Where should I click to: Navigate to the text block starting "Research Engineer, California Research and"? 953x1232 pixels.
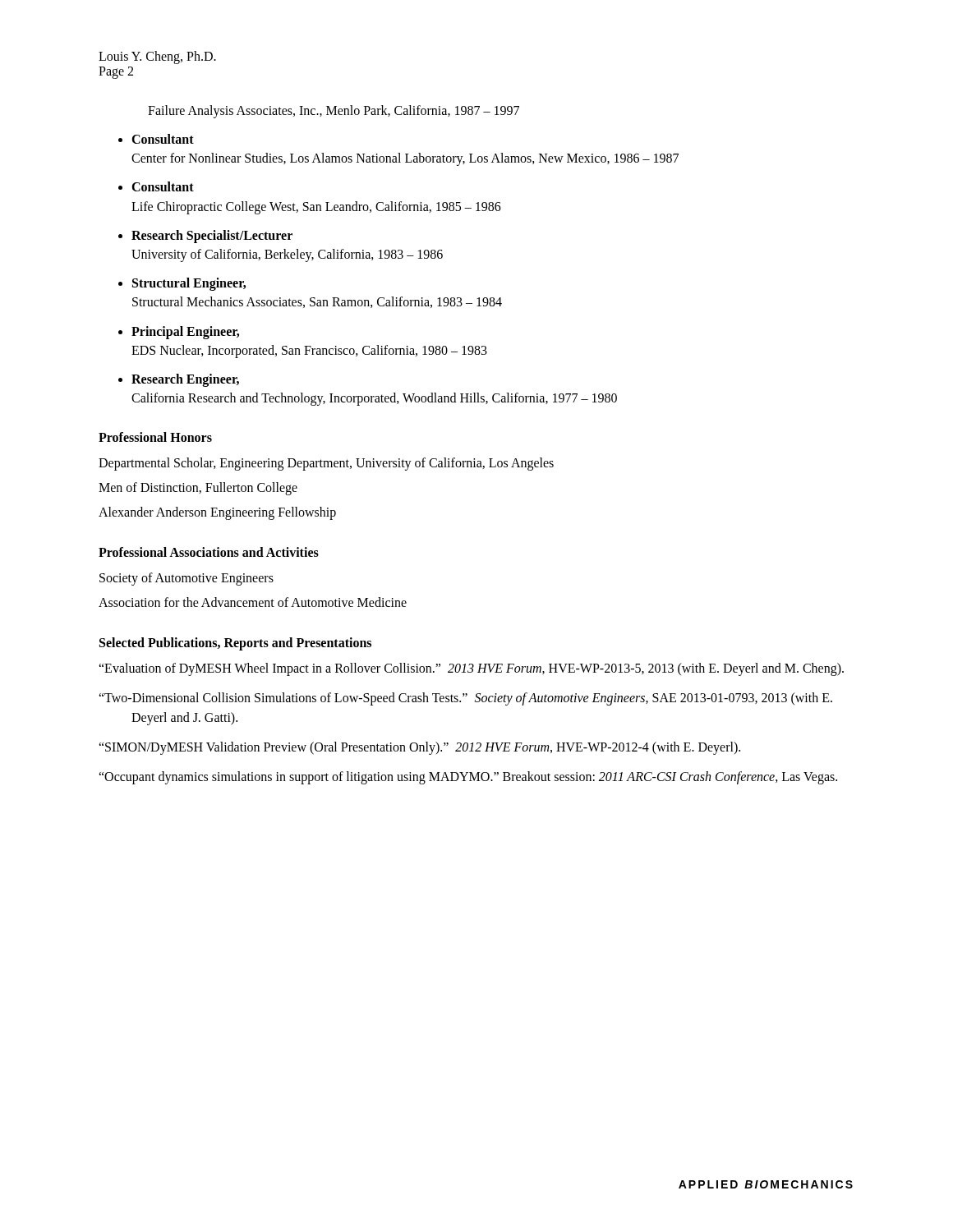[374, 388]
